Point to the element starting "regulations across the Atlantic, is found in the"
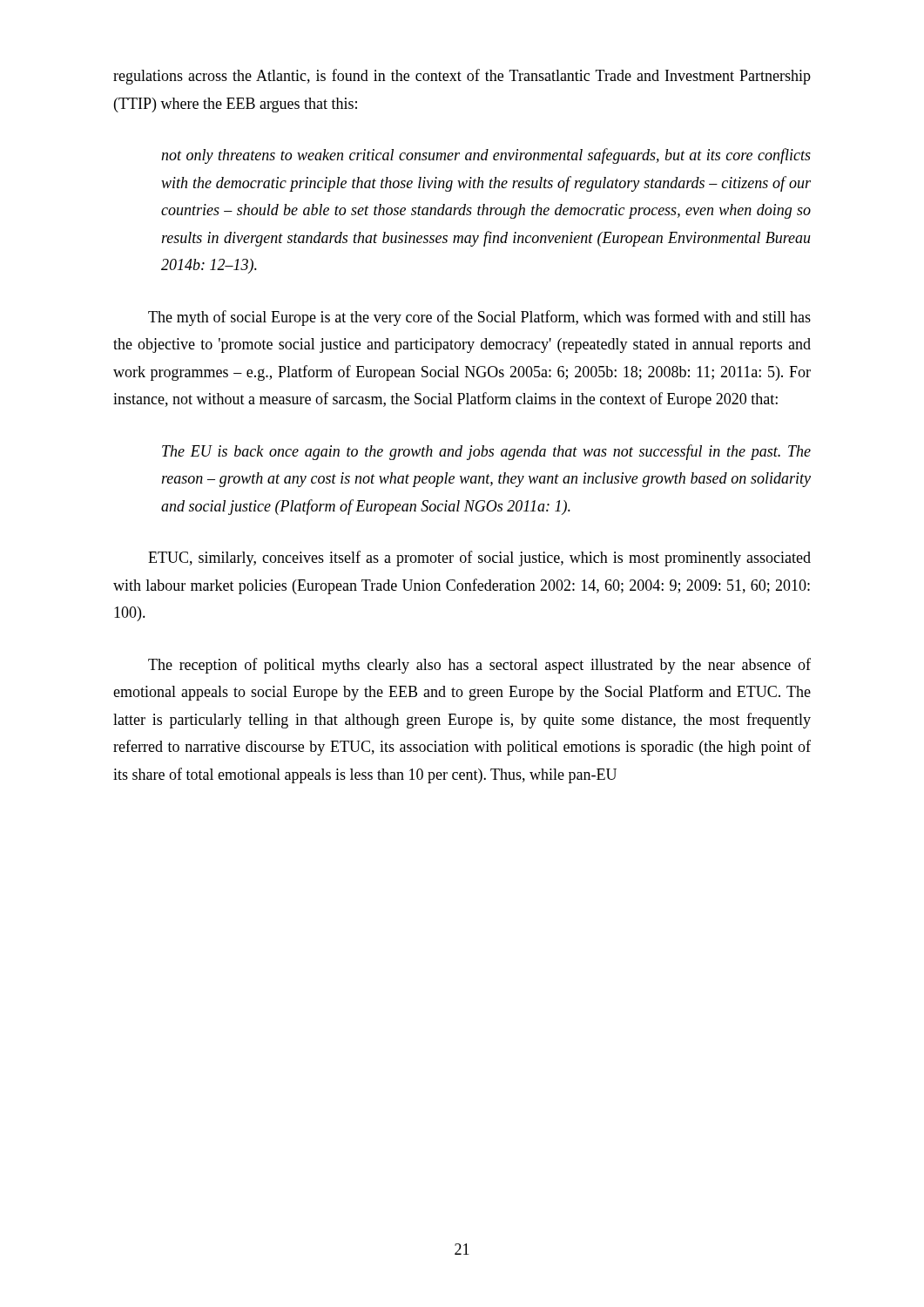Image resolution: width=924 pixels, height=1307 pixels. [462, 90]
